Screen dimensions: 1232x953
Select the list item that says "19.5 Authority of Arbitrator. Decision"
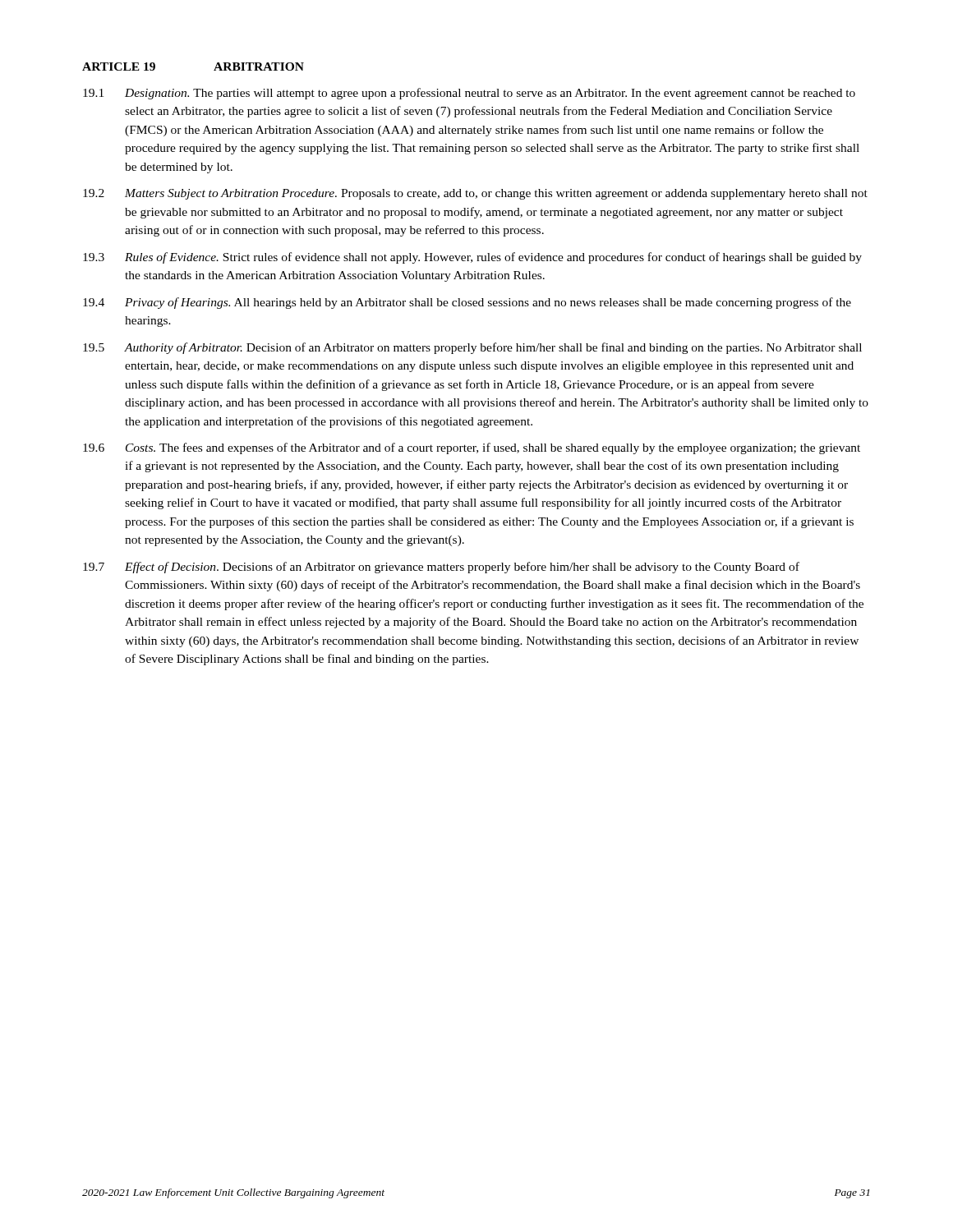pos(476,384)
